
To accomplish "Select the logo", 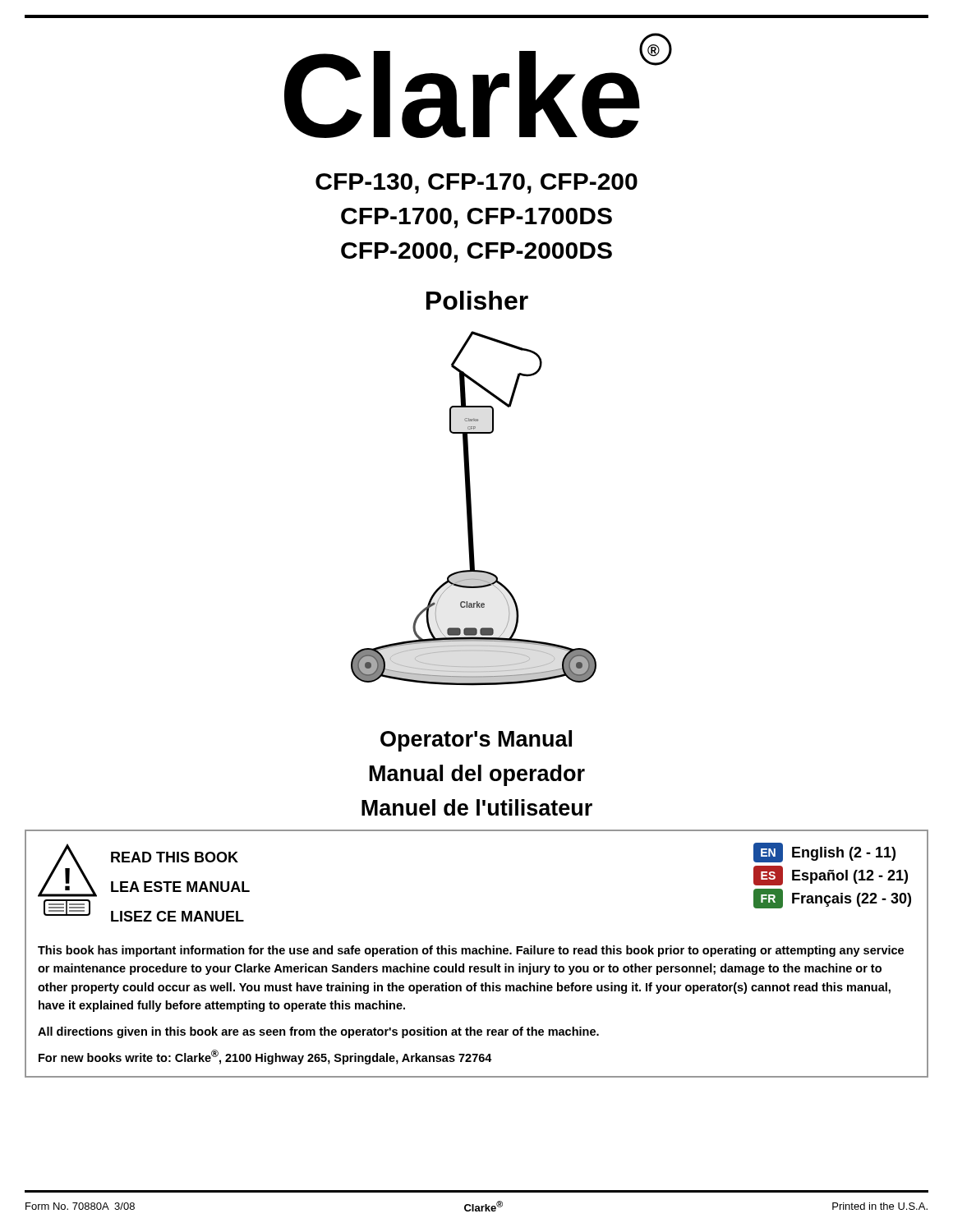I will [476, 92].
